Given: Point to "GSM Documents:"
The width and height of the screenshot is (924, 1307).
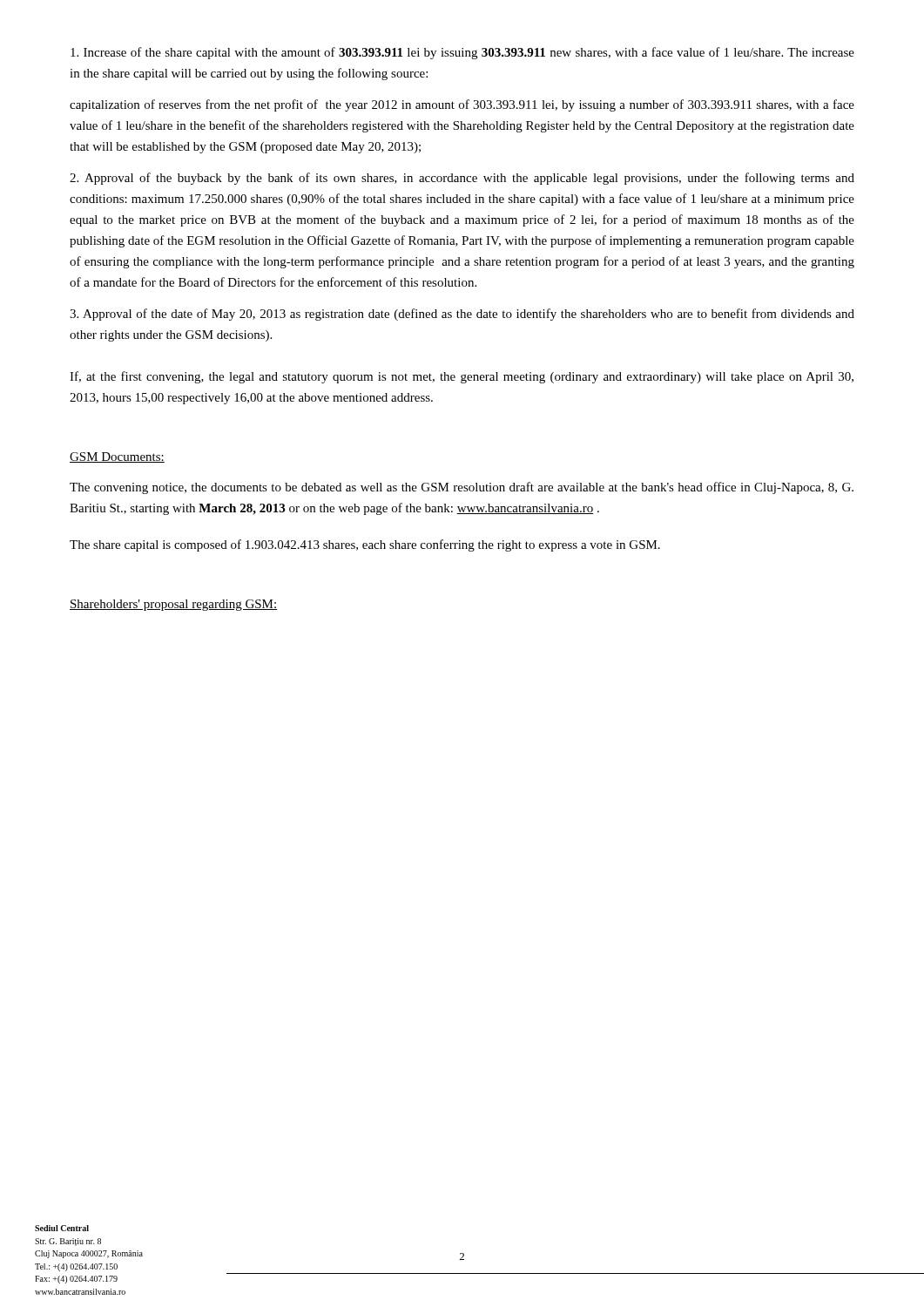Looking at the screenshot, I should [117, 457].
